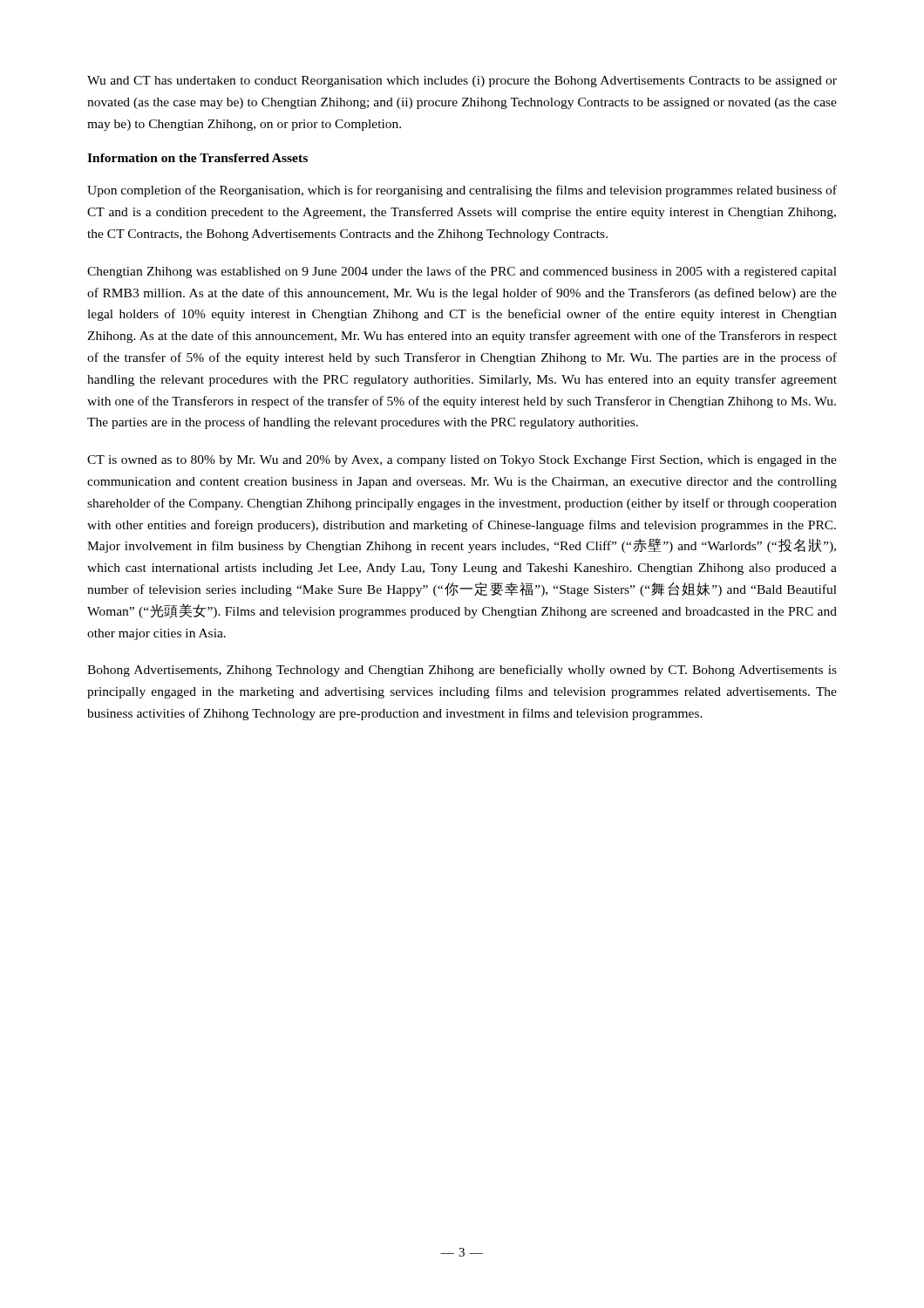Locate the passage starting "Wu and CT"
This screenshot has height=1308, width=924.
[x=462, y=101]
